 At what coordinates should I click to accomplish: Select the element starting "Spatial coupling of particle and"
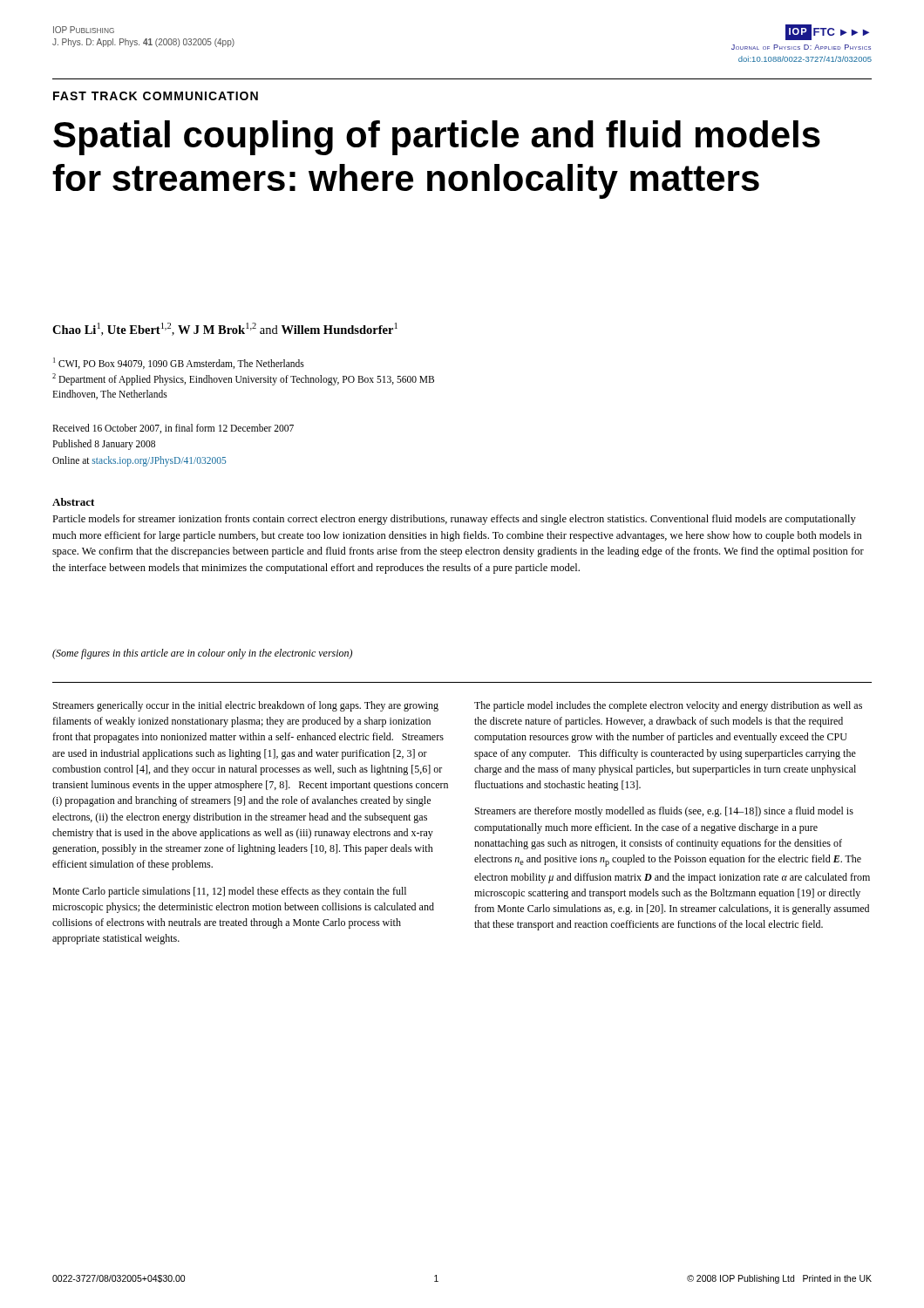point(462,157)
